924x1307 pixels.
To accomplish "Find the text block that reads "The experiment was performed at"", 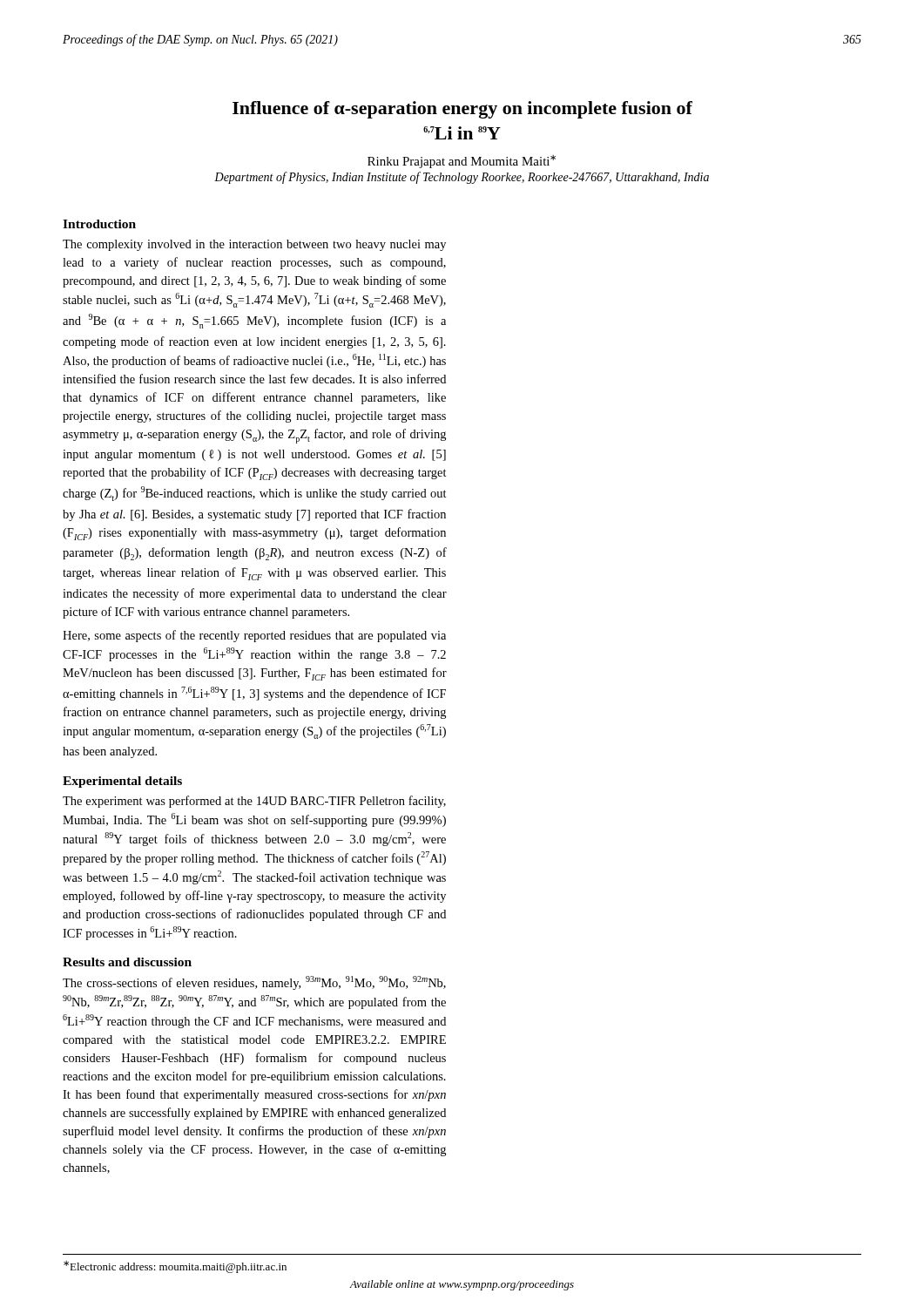I will [x=255, y=867].
